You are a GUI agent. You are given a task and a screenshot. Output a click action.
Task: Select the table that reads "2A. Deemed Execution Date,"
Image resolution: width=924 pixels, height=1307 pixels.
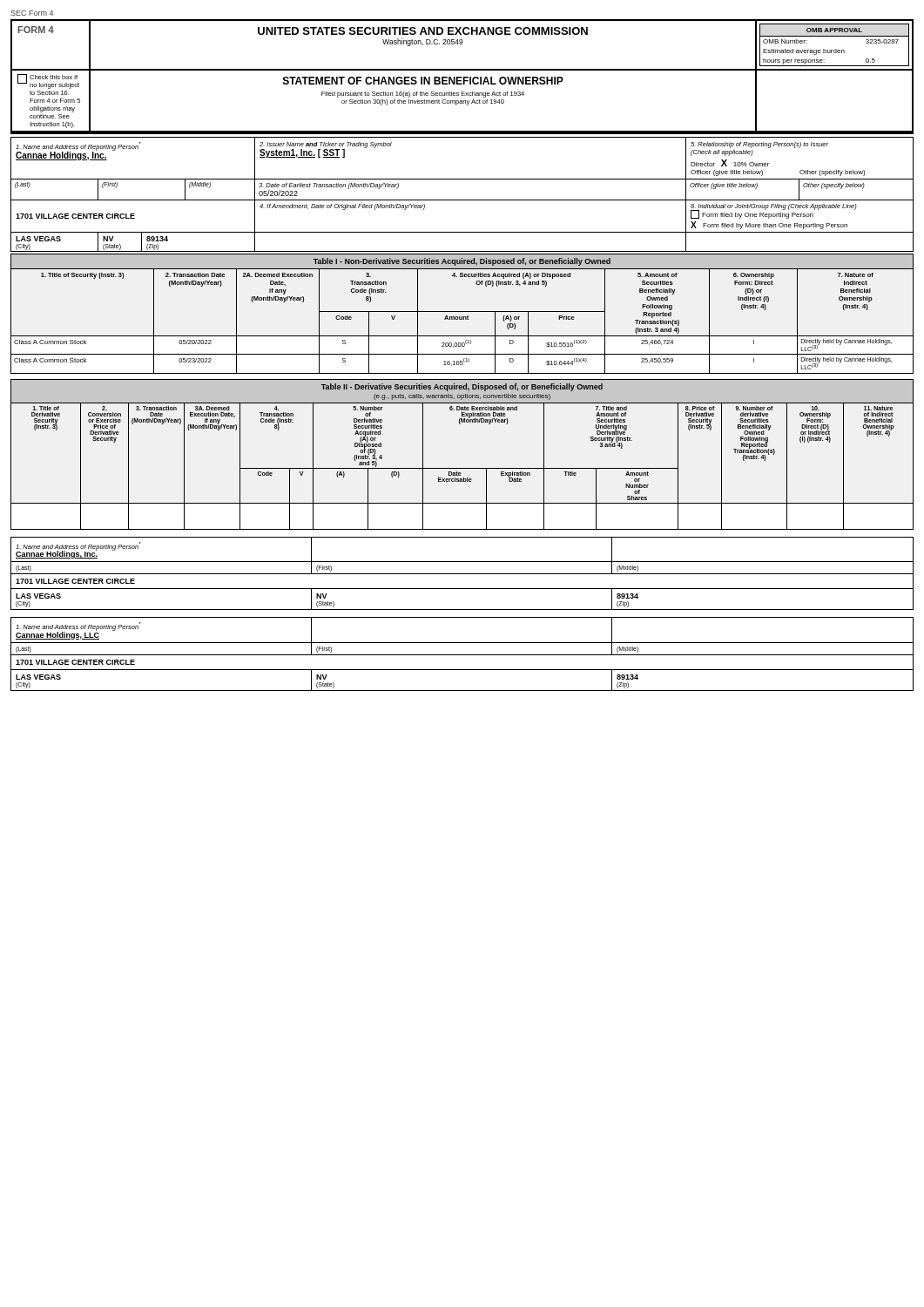[x=462, y=321]
